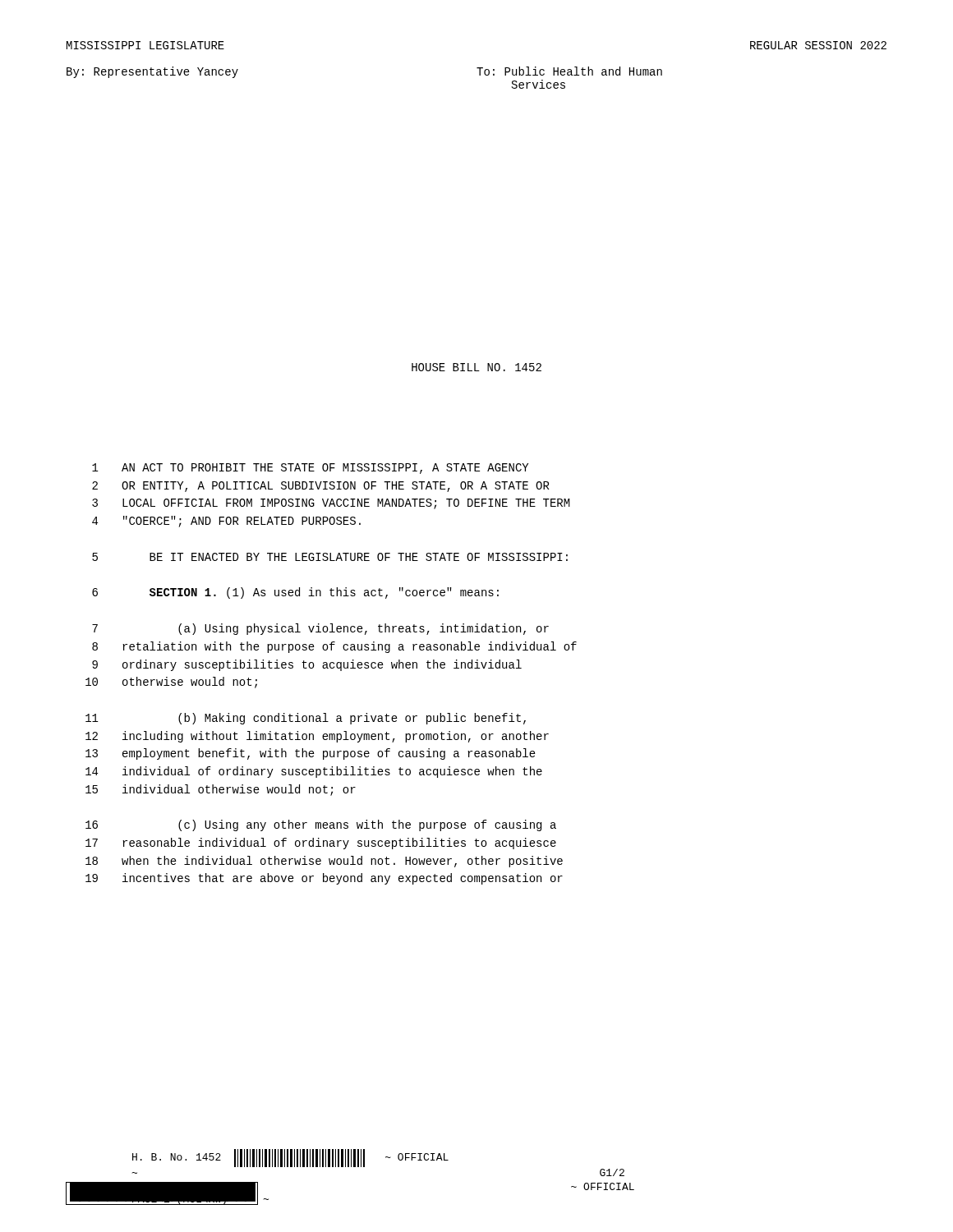Locate the text block with the text "12 including without limitation employment, promotion, or"
Screen dimensions: 1232x953
click(476, 737)
